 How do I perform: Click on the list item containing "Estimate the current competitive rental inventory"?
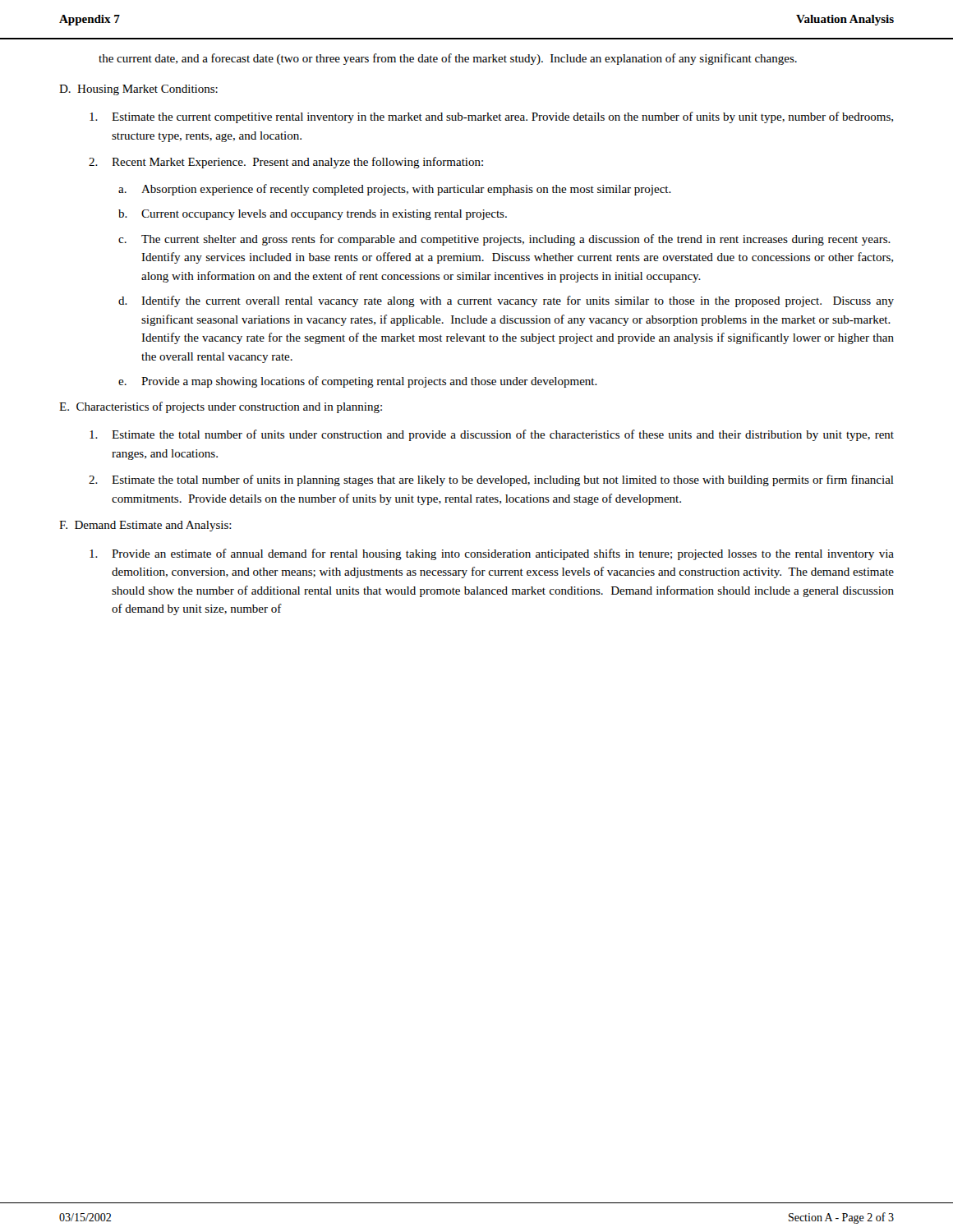pyautogui.click(x=491, y=126)
